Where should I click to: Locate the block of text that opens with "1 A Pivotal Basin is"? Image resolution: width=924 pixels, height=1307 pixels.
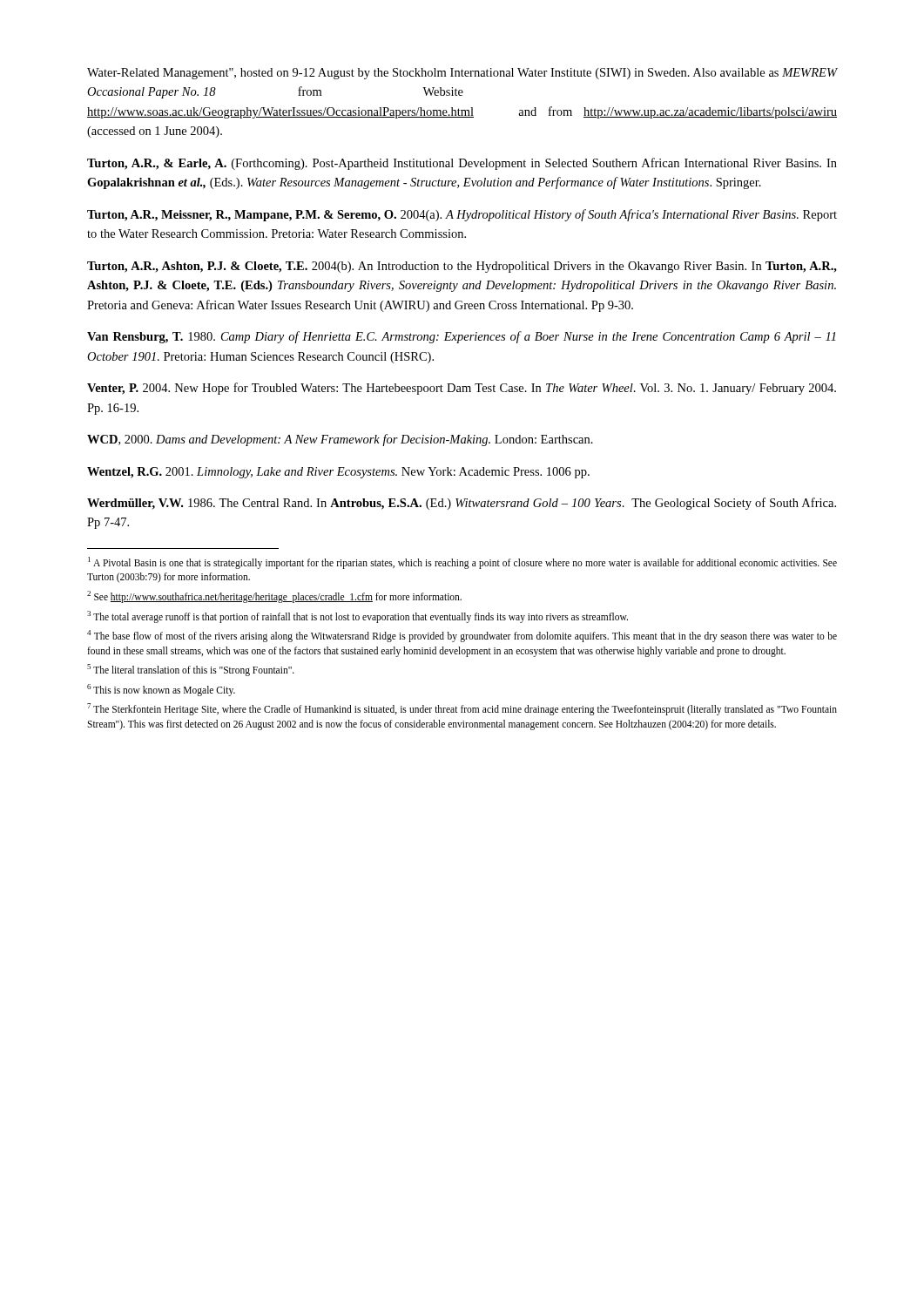pyautogui.click(x=462, y=569)
